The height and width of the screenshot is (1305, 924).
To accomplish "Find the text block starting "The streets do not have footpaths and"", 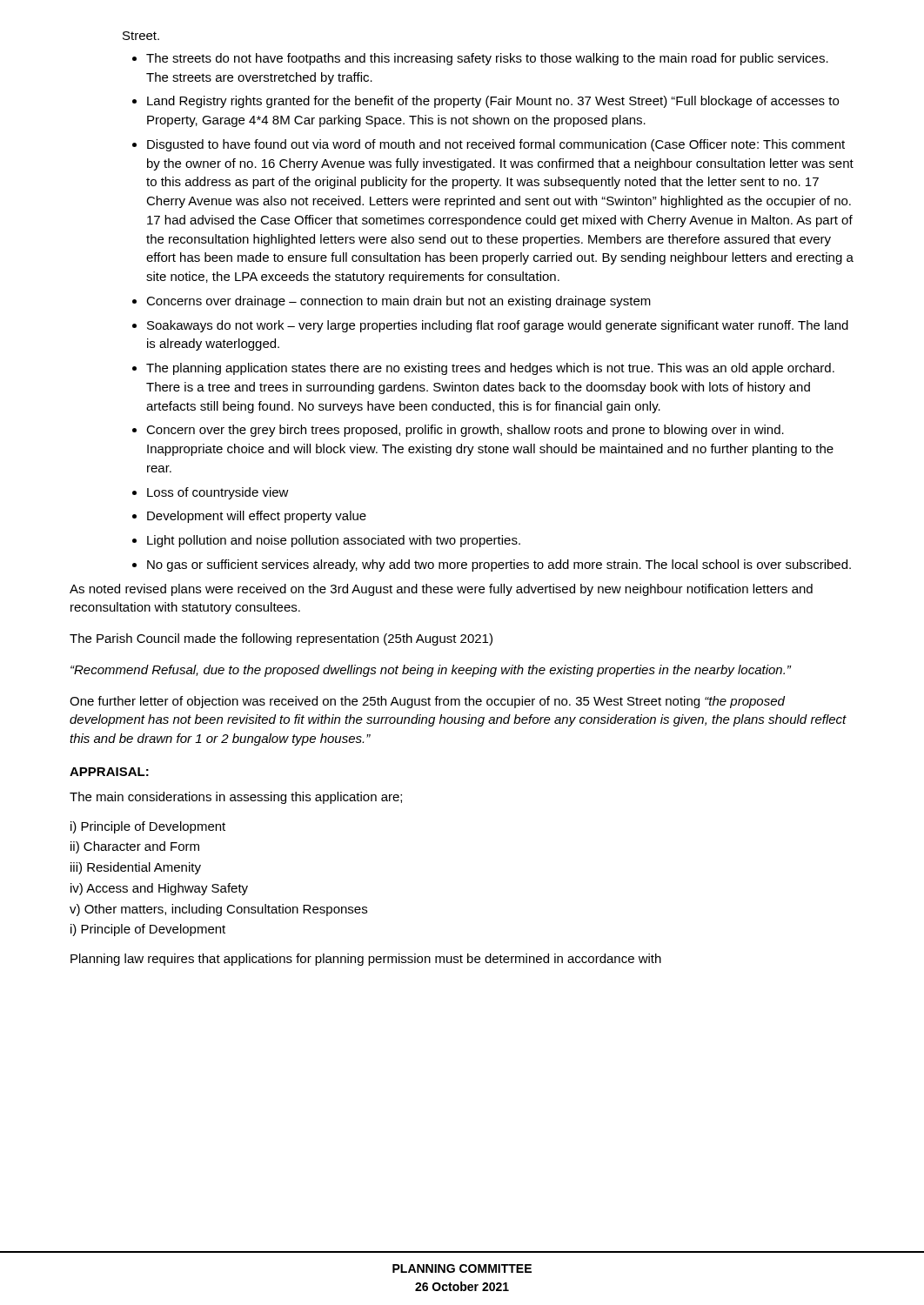I will tap(488, 67).
